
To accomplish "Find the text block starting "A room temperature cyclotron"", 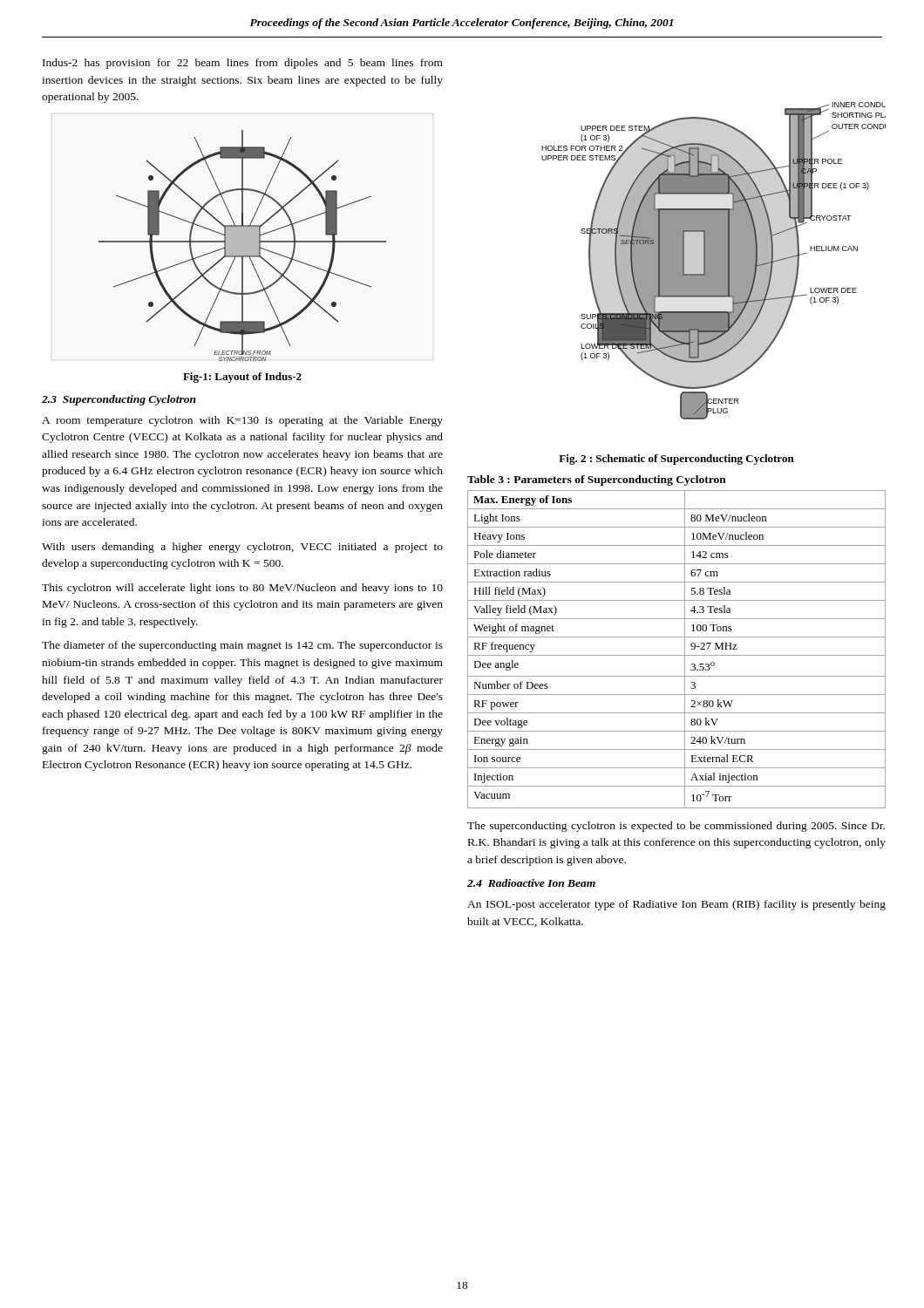I will tap(242, 471).
